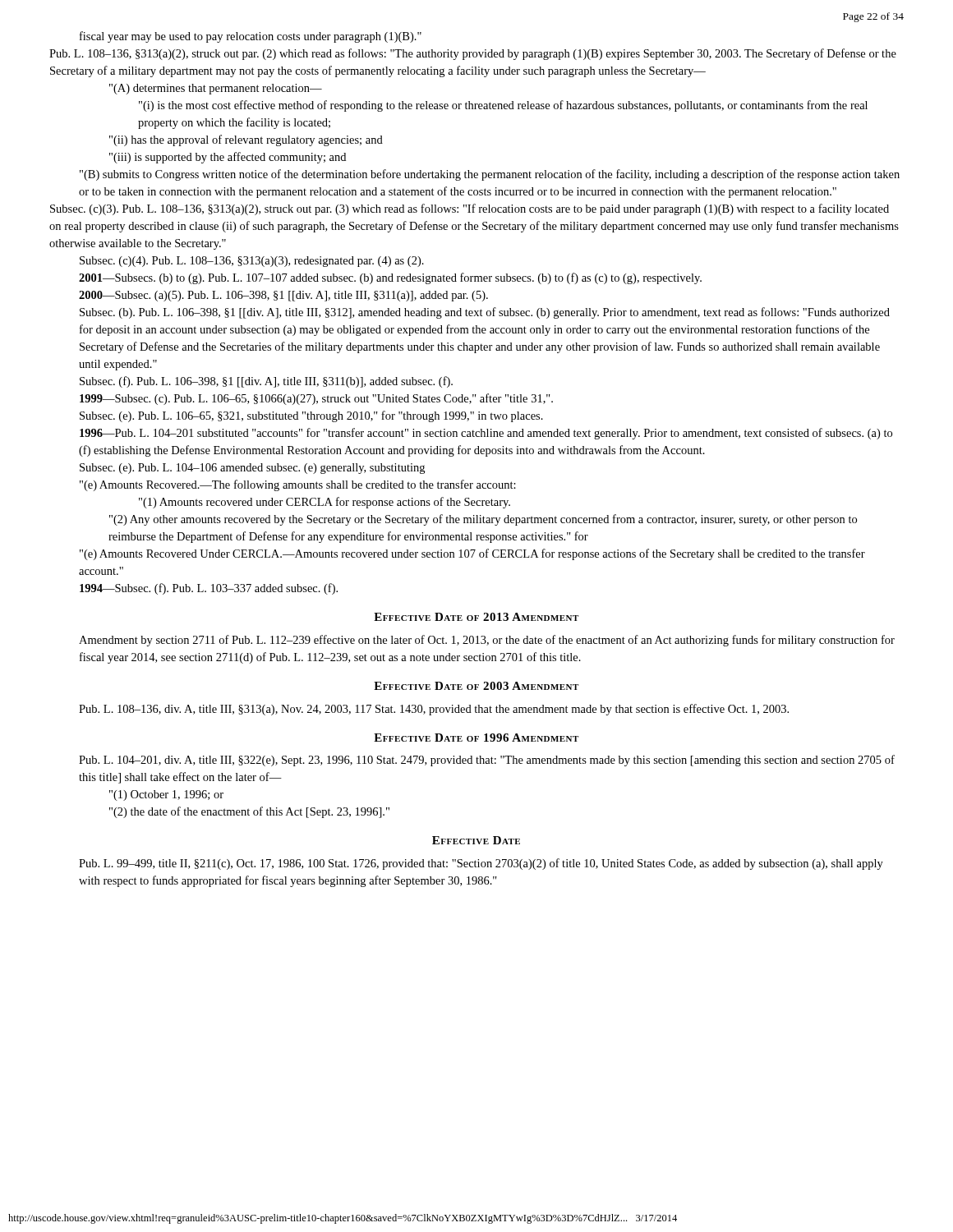Find the passage starting "Amendment by section 2711 of Pub."

(491, 649)
